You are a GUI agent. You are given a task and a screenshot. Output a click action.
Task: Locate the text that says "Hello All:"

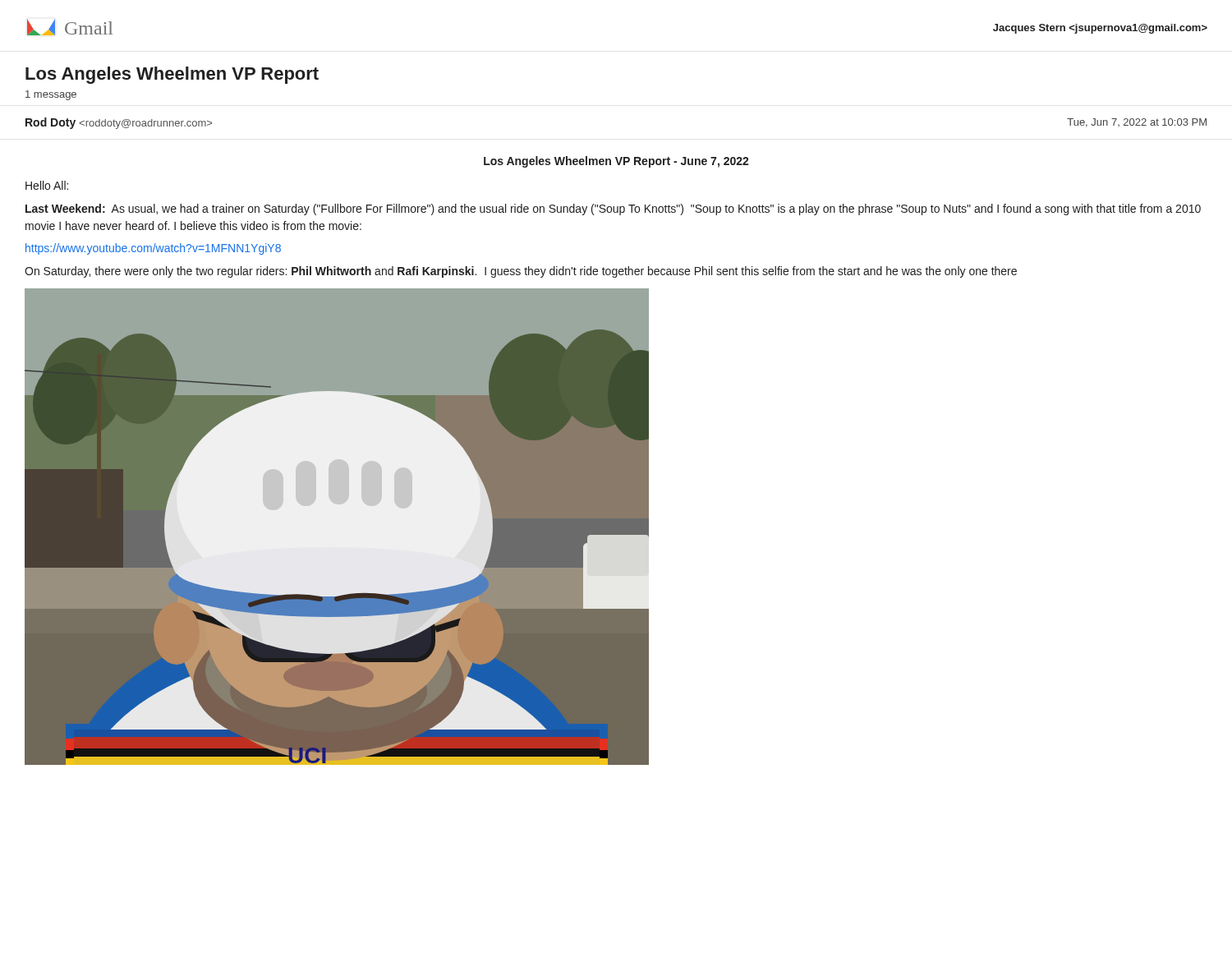47,186
